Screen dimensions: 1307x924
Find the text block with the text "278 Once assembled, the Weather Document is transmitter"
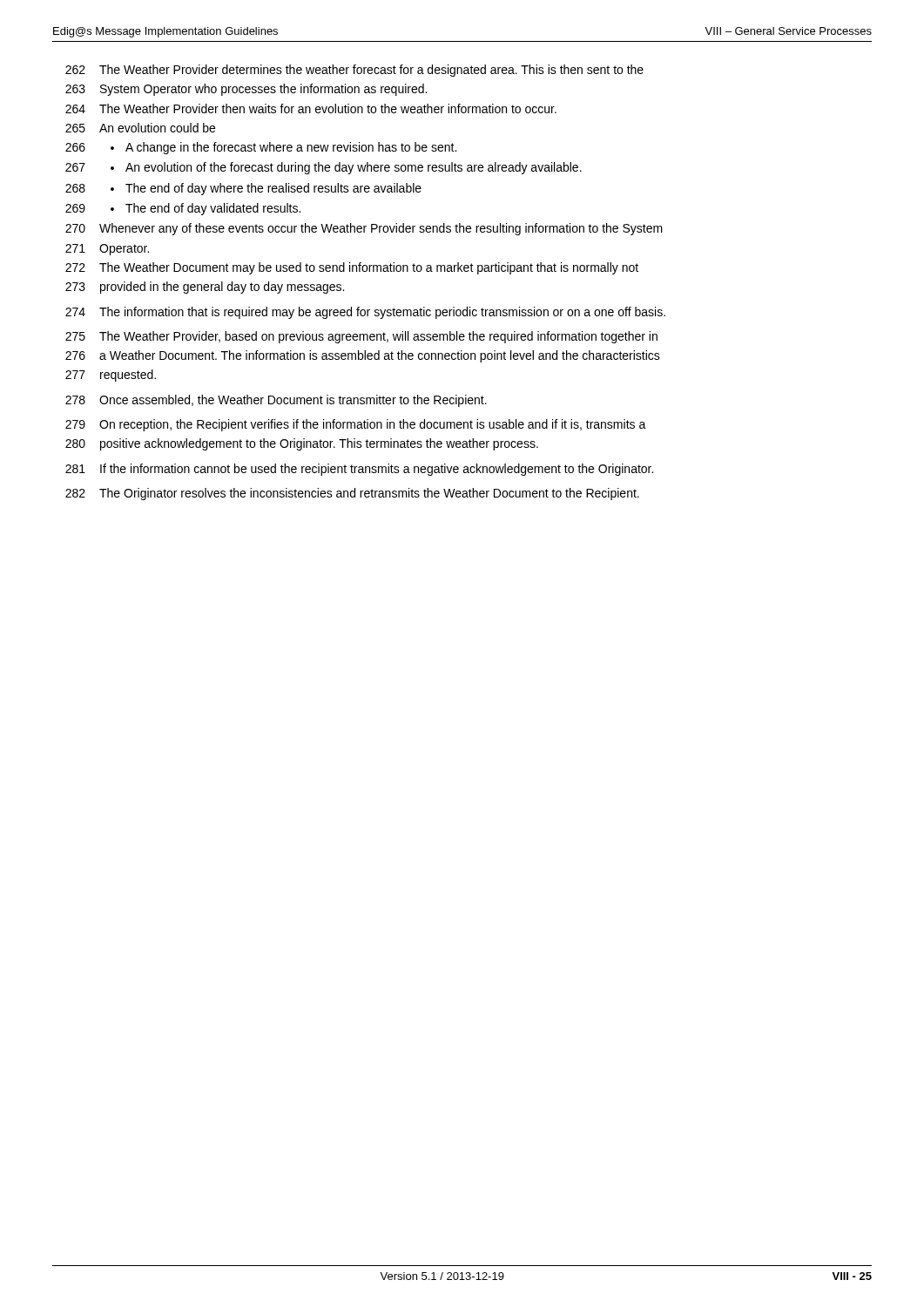pyautogui.click(x=462, y=400)
